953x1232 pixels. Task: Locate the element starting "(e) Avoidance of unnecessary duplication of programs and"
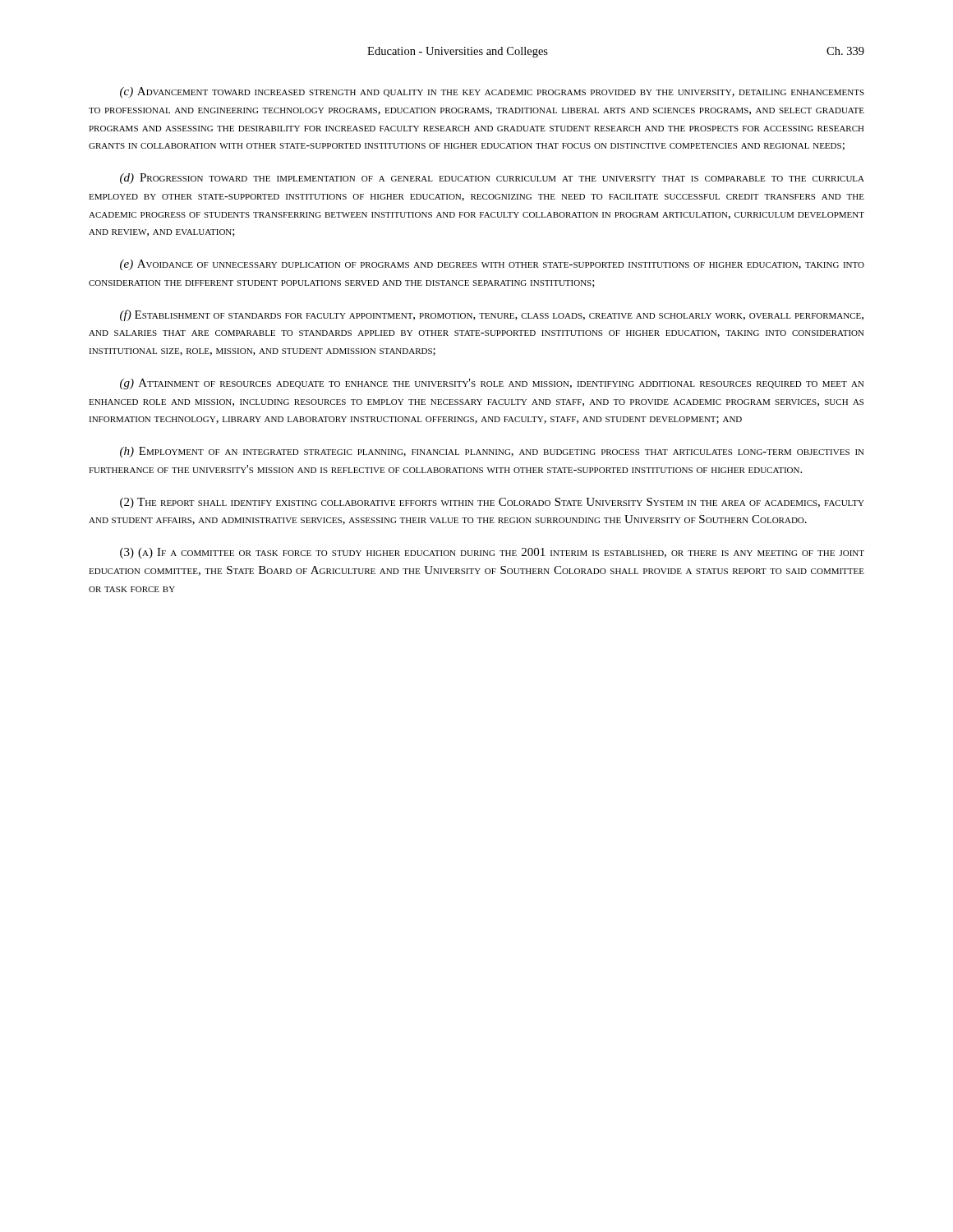click(476, 273)
